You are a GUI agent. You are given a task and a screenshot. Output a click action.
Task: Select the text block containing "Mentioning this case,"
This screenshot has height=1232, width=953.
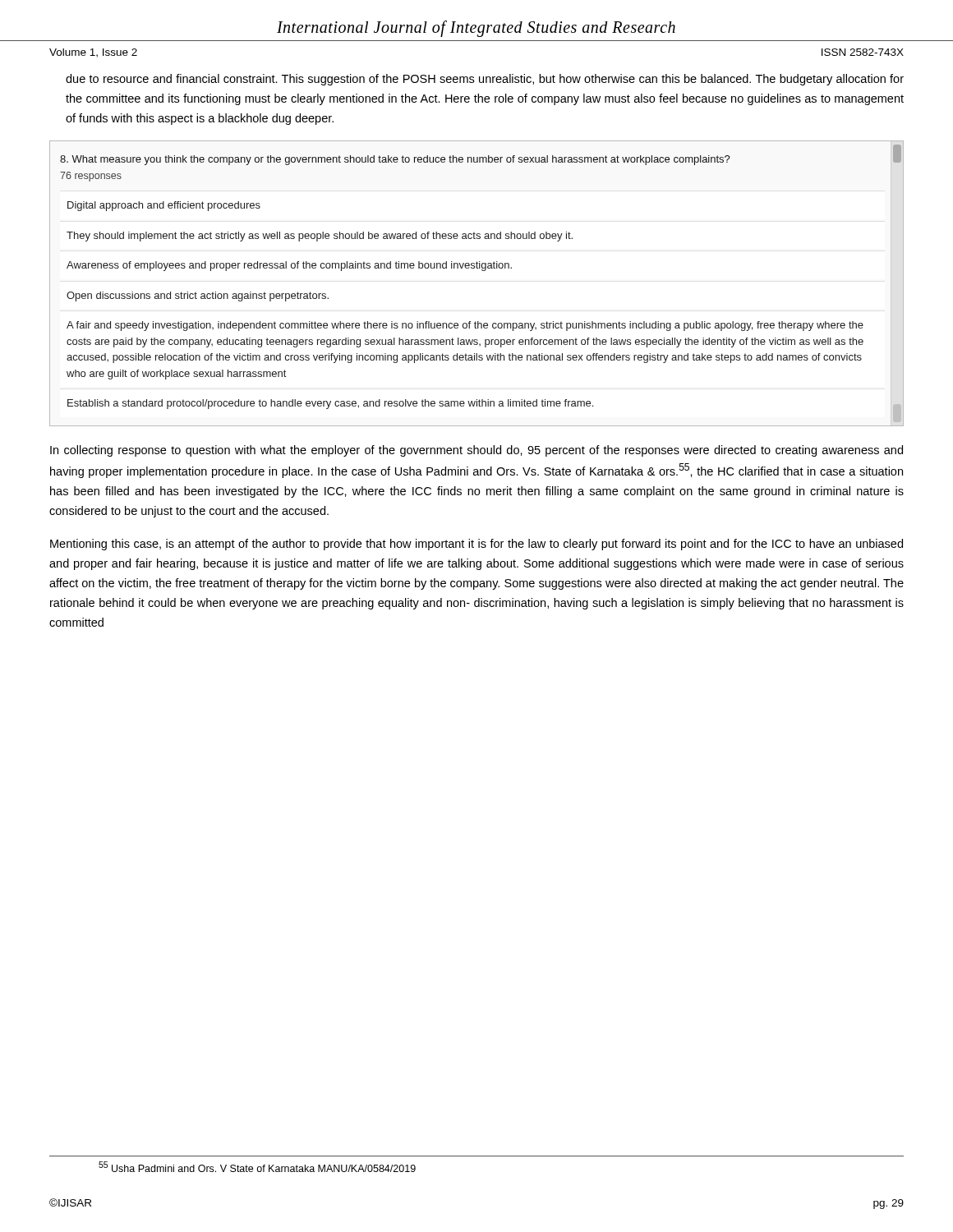[x=476, y=583]
